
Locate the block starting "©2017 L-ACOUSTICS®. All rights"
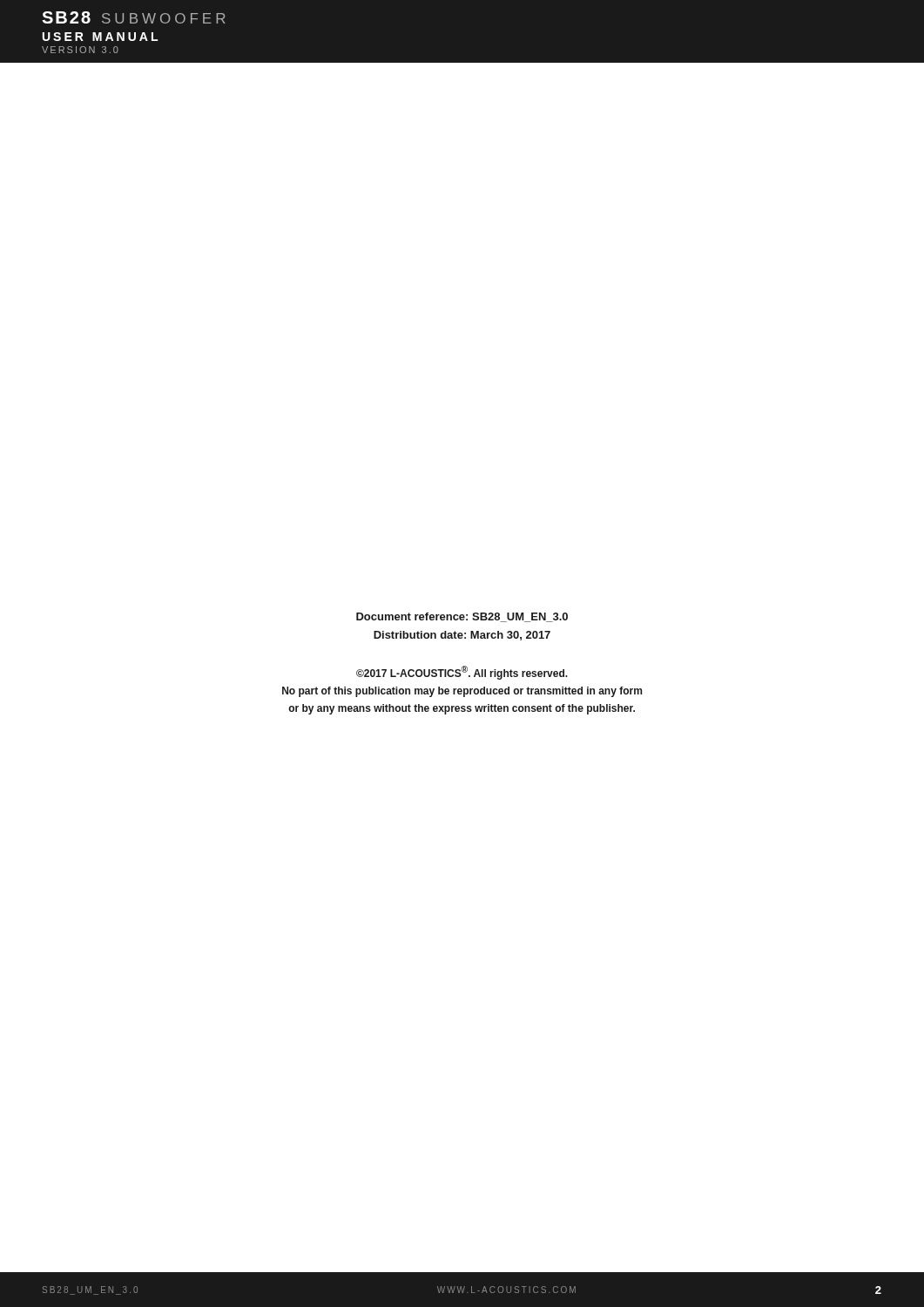click(462, 690)
